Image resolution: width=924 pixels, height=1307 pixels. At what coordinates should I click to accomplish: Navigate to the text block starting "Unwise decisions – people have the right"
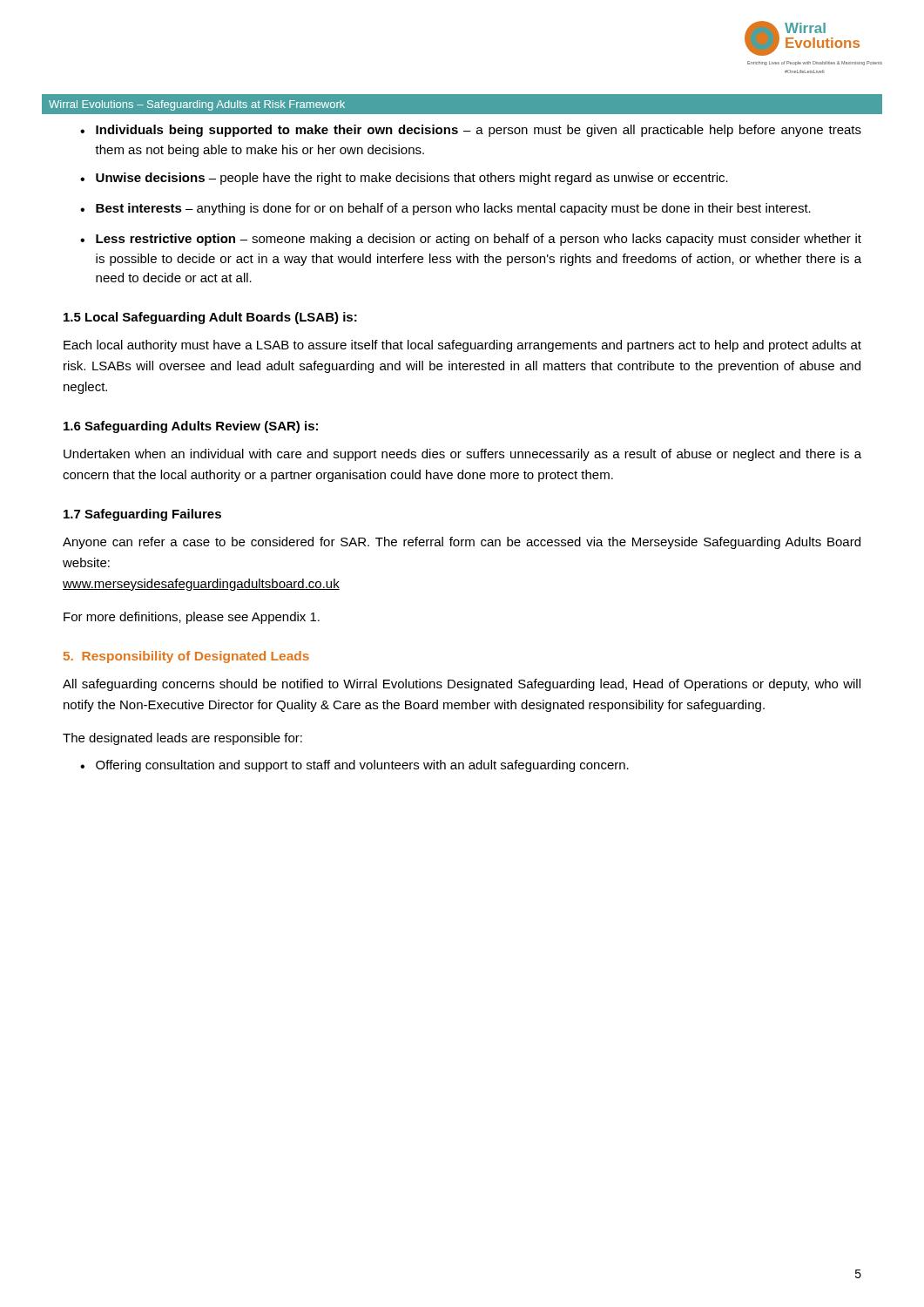478,178
